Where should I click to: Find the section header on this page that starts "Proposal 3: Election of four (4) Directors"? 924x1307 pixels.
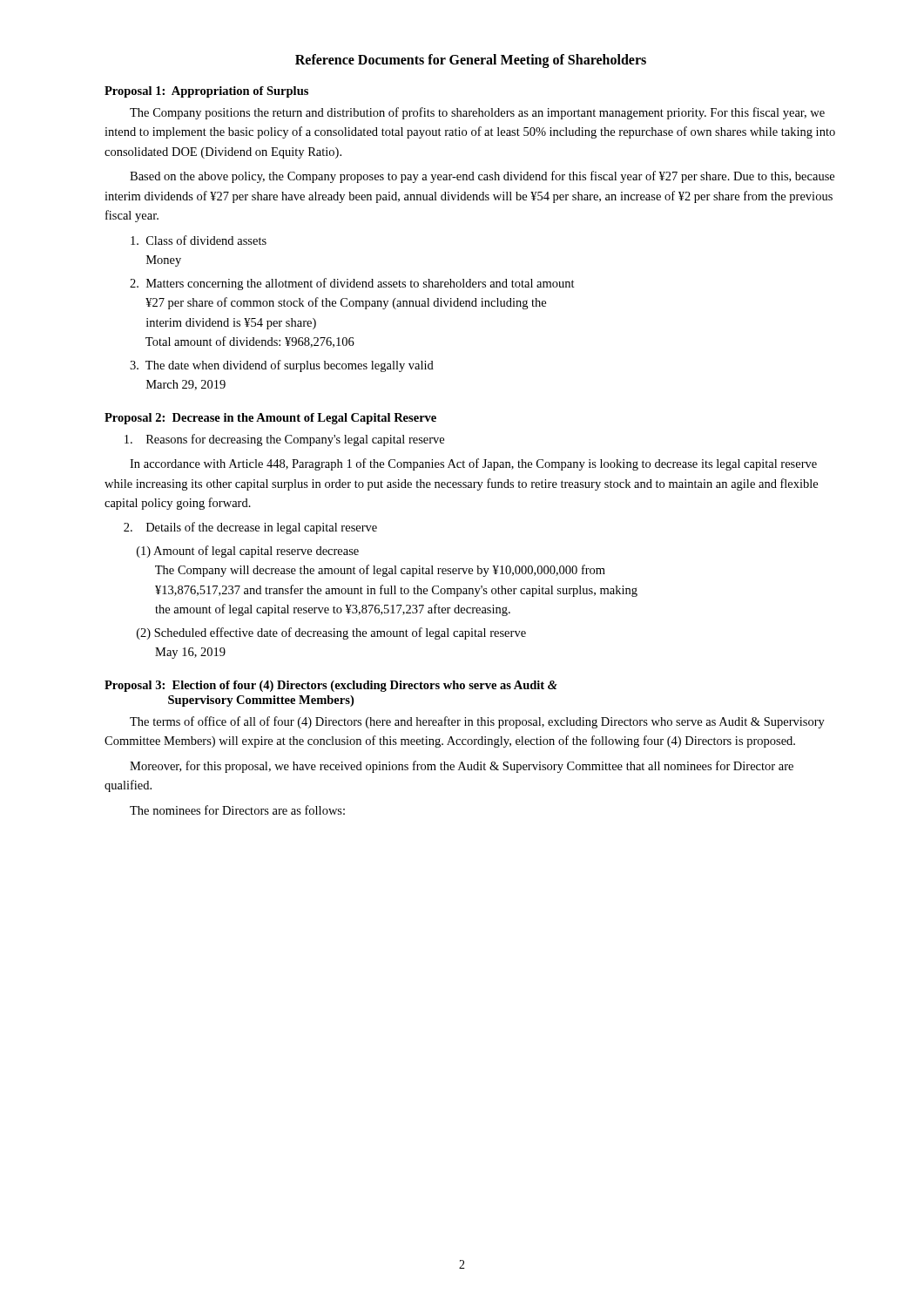[x=331, y=692]
